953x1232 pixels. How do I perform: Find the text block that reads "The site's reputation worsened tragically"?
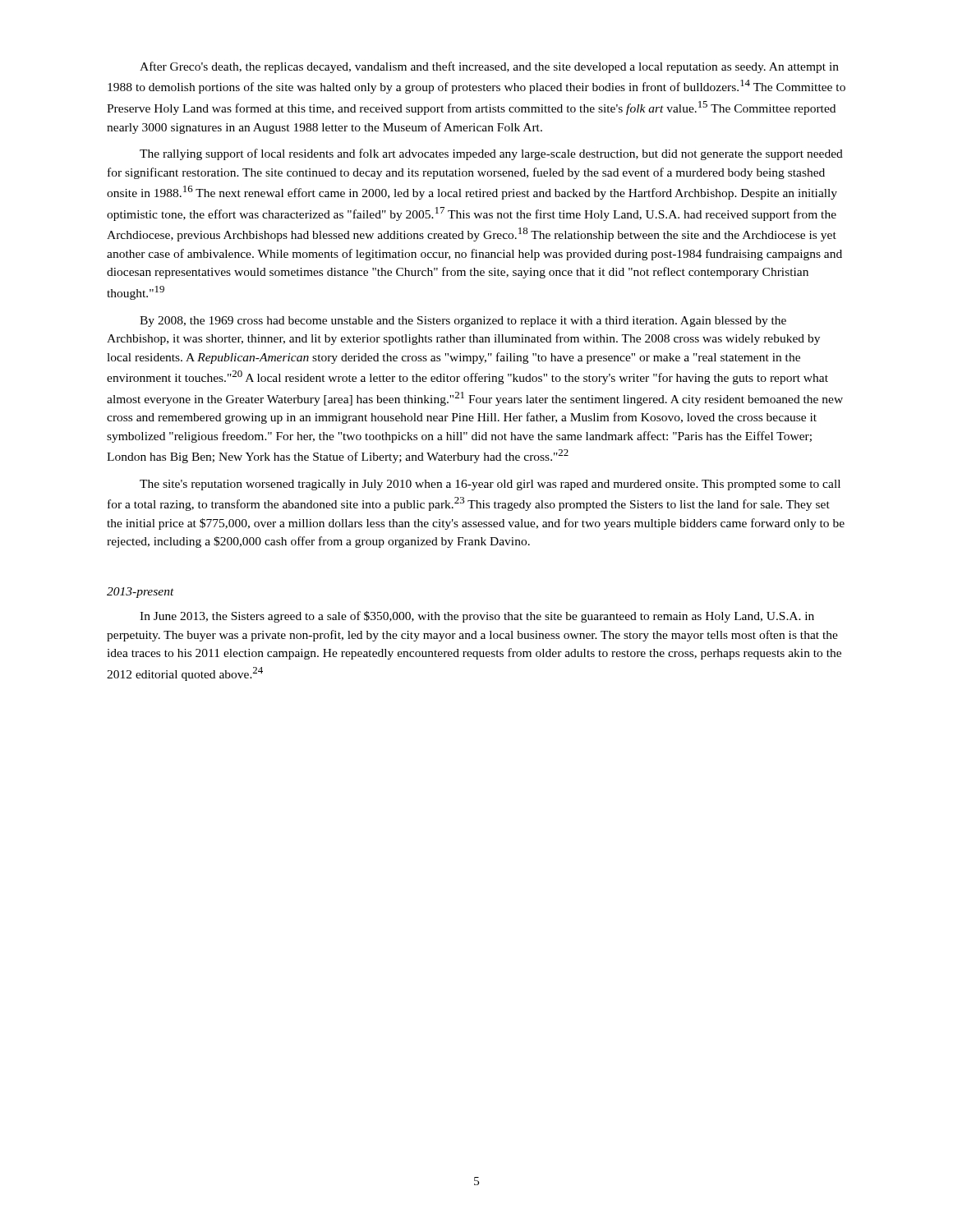(476, 512)
